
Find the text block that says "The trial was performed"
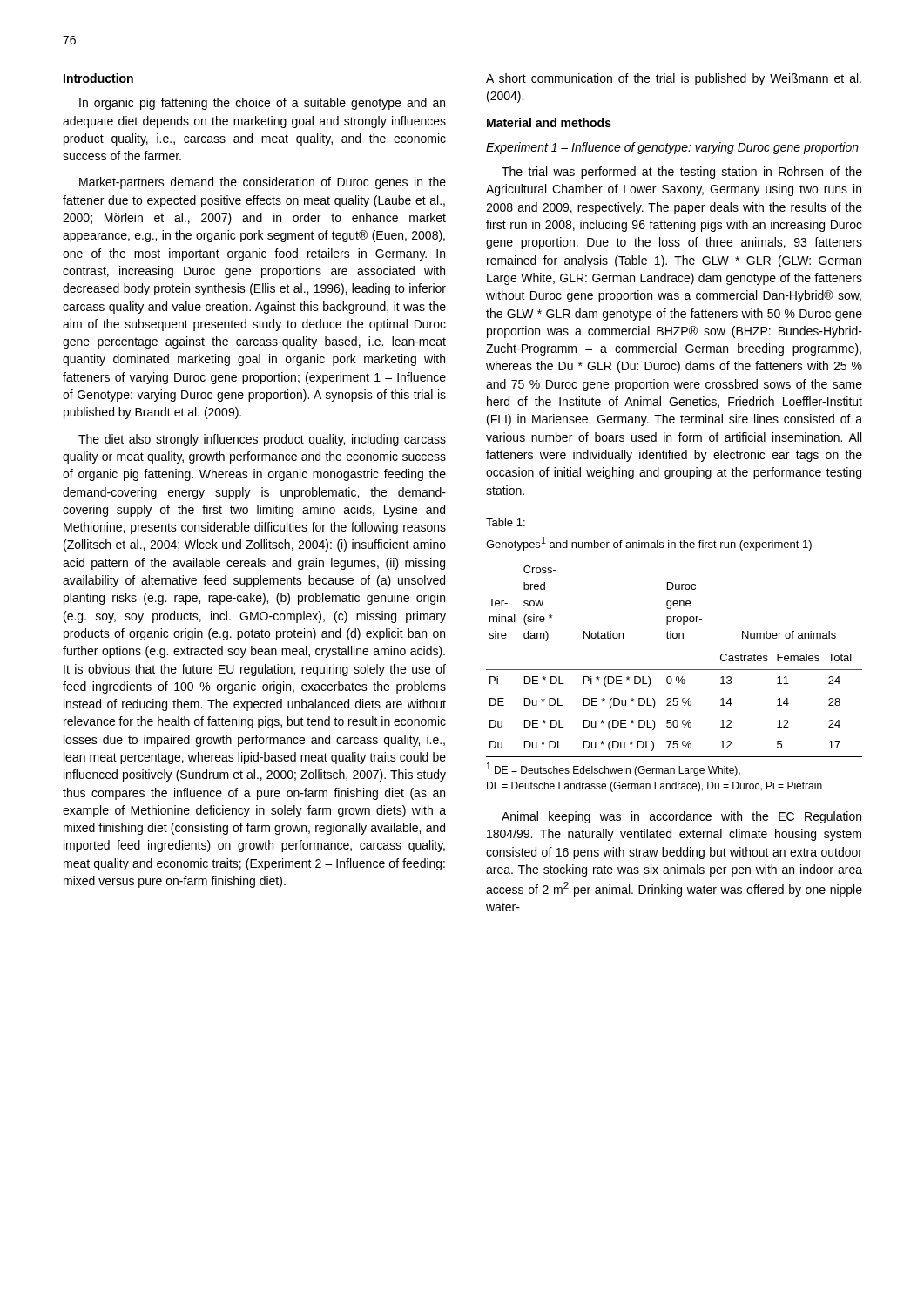coord(674,331)
